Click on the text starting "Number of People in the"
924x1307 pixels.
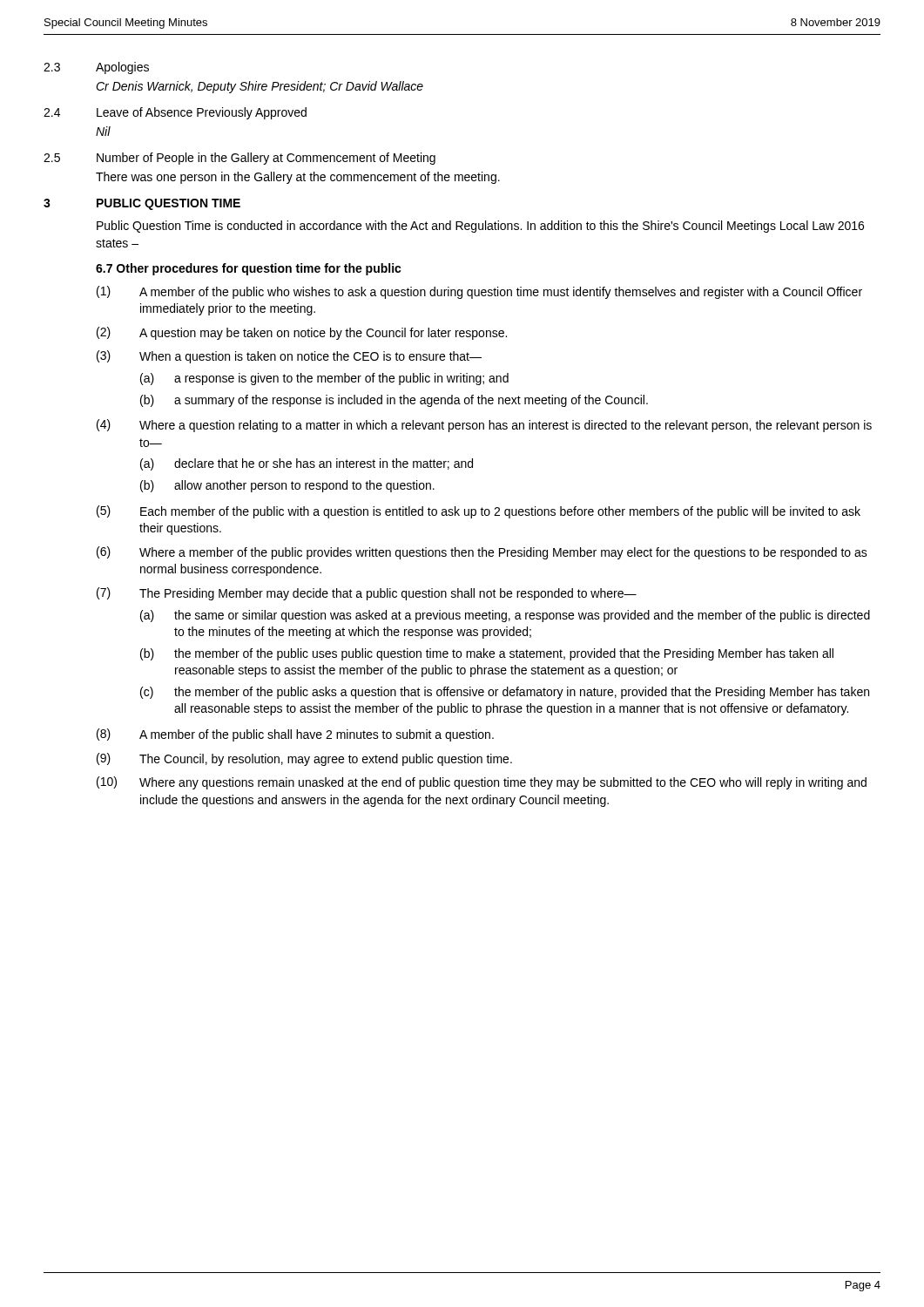click(266, 158)
